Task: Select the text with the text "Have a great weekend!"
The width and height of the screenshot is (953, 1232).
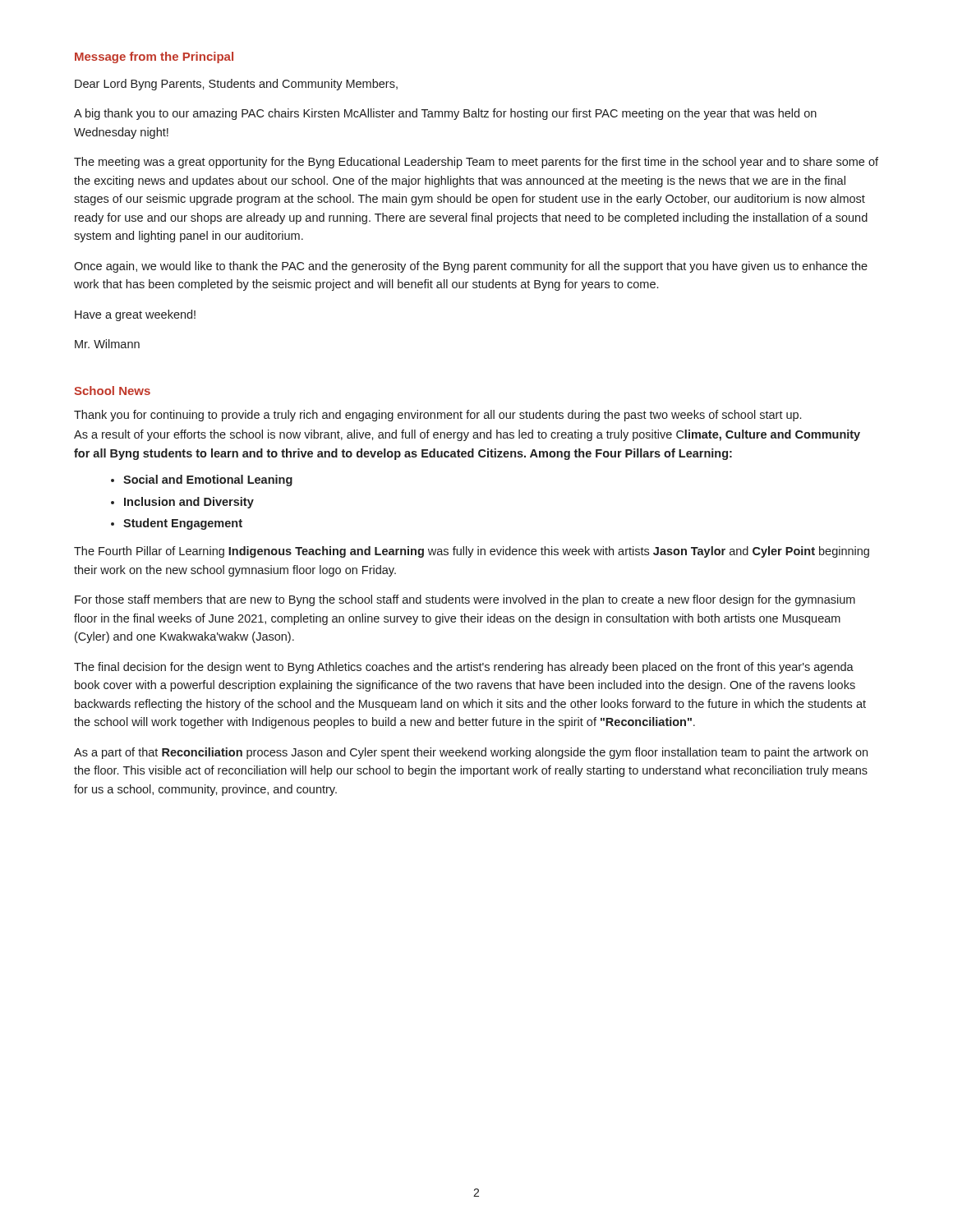Action: coord(135,314)
